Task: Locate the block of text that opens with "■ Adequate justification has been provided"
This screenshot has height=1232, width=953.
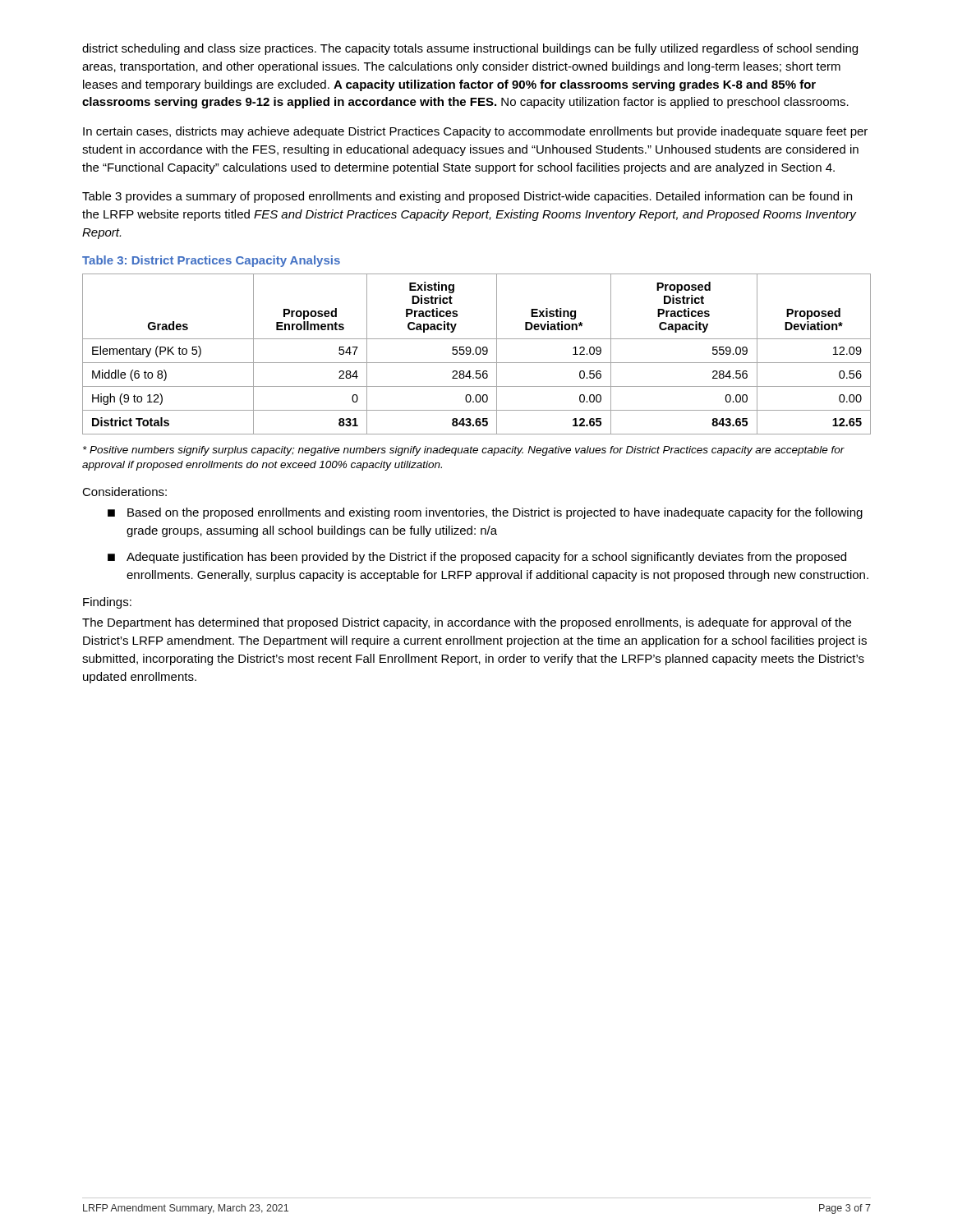Action: point(489,565)
